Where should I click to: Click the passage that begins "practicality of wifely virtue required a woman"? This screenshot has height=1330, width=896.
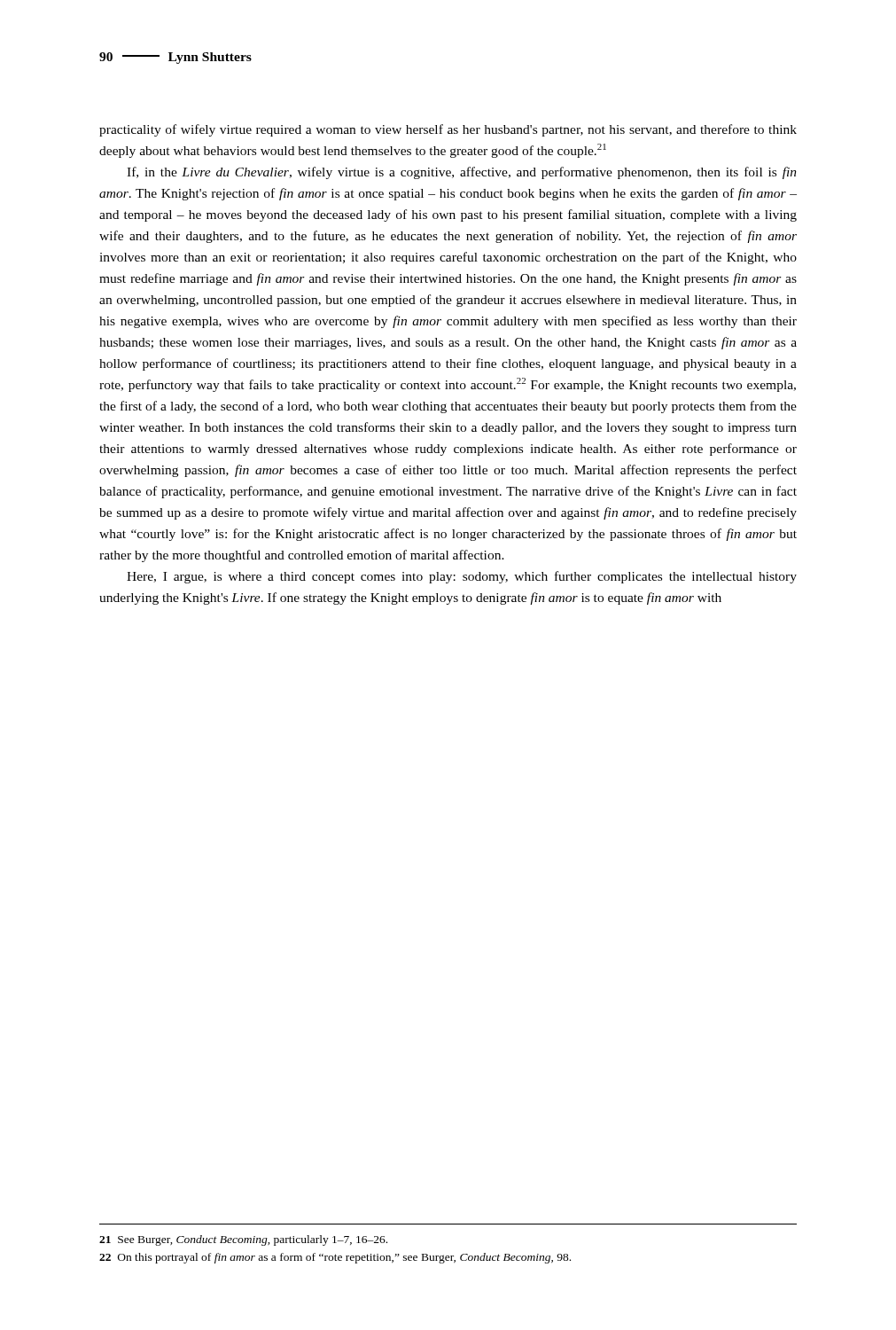pos(448,140)
